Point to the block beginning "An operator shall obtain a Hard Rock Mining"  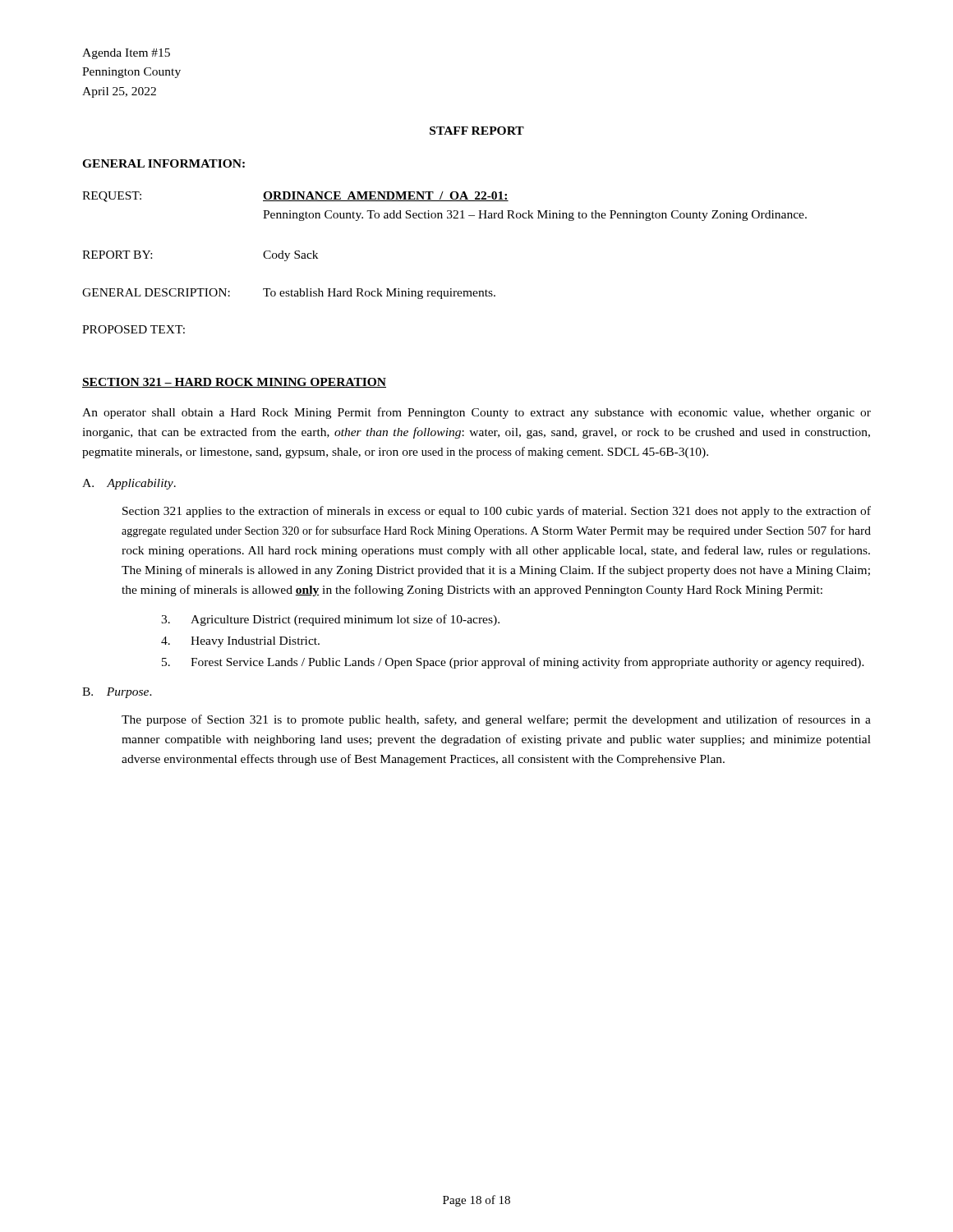[x=476, y=432]
